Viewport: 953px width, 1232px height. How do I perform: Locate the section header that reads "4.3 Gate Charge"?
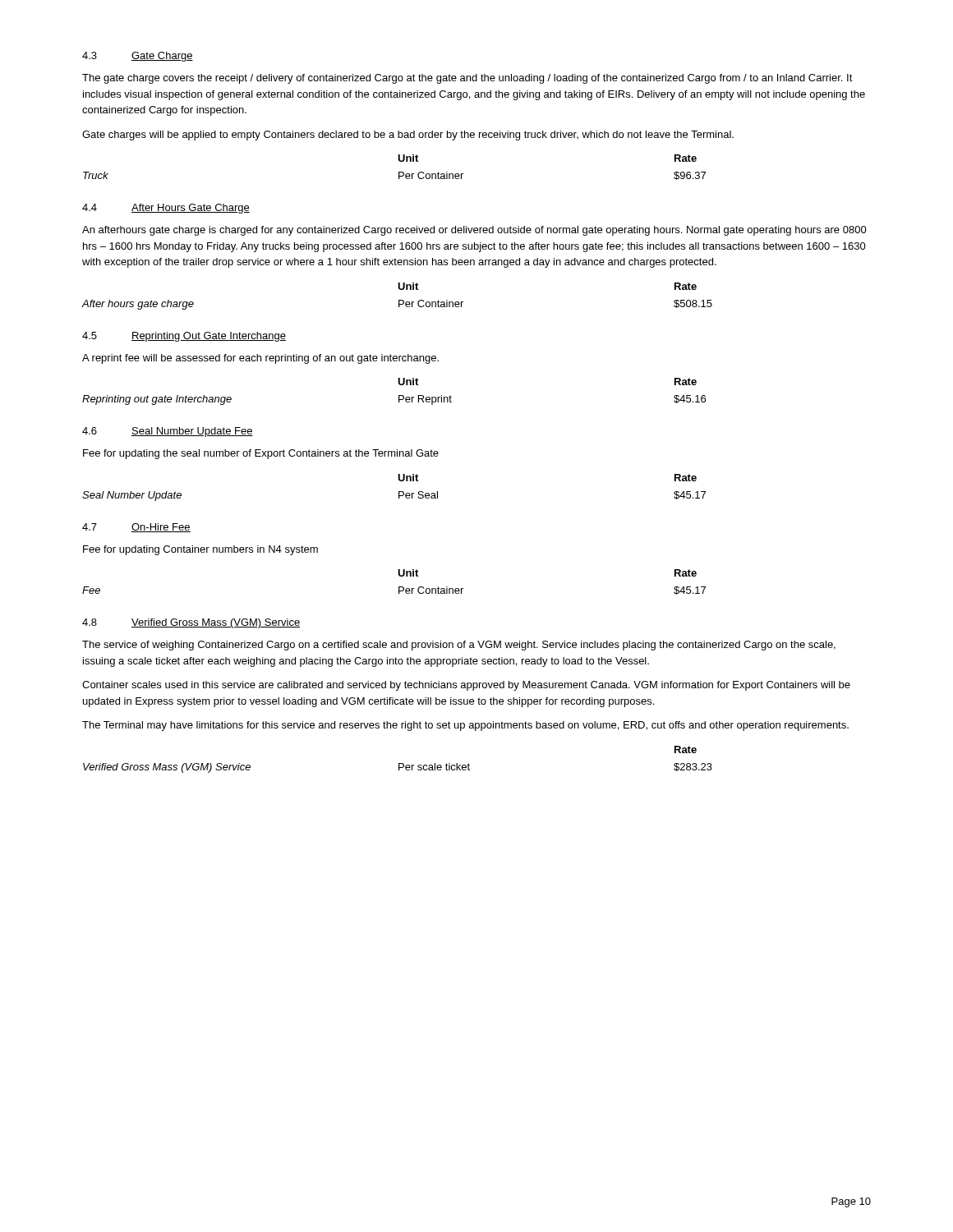[x=137, y=55]
